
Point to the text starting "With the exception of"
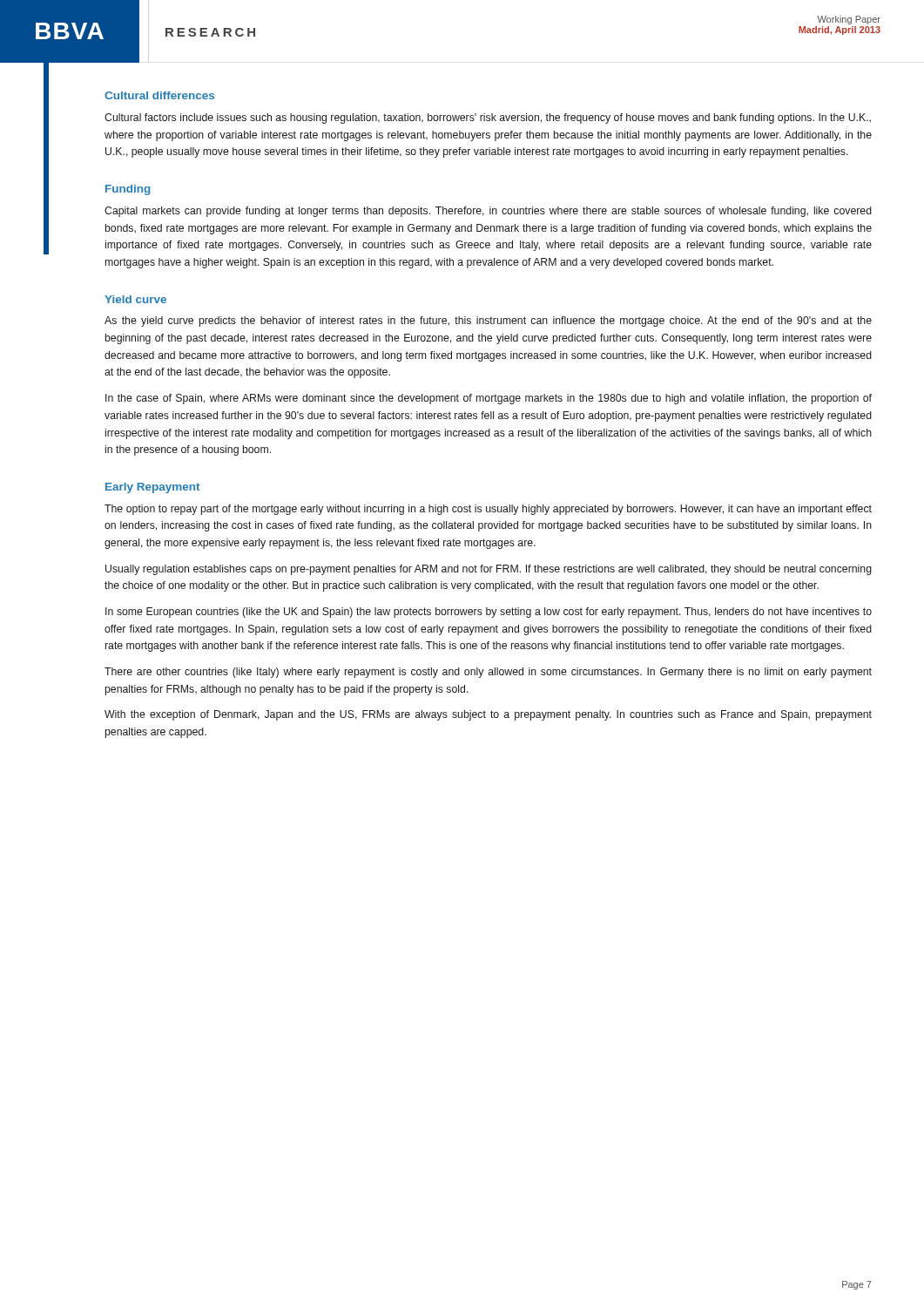coord(488,723)
